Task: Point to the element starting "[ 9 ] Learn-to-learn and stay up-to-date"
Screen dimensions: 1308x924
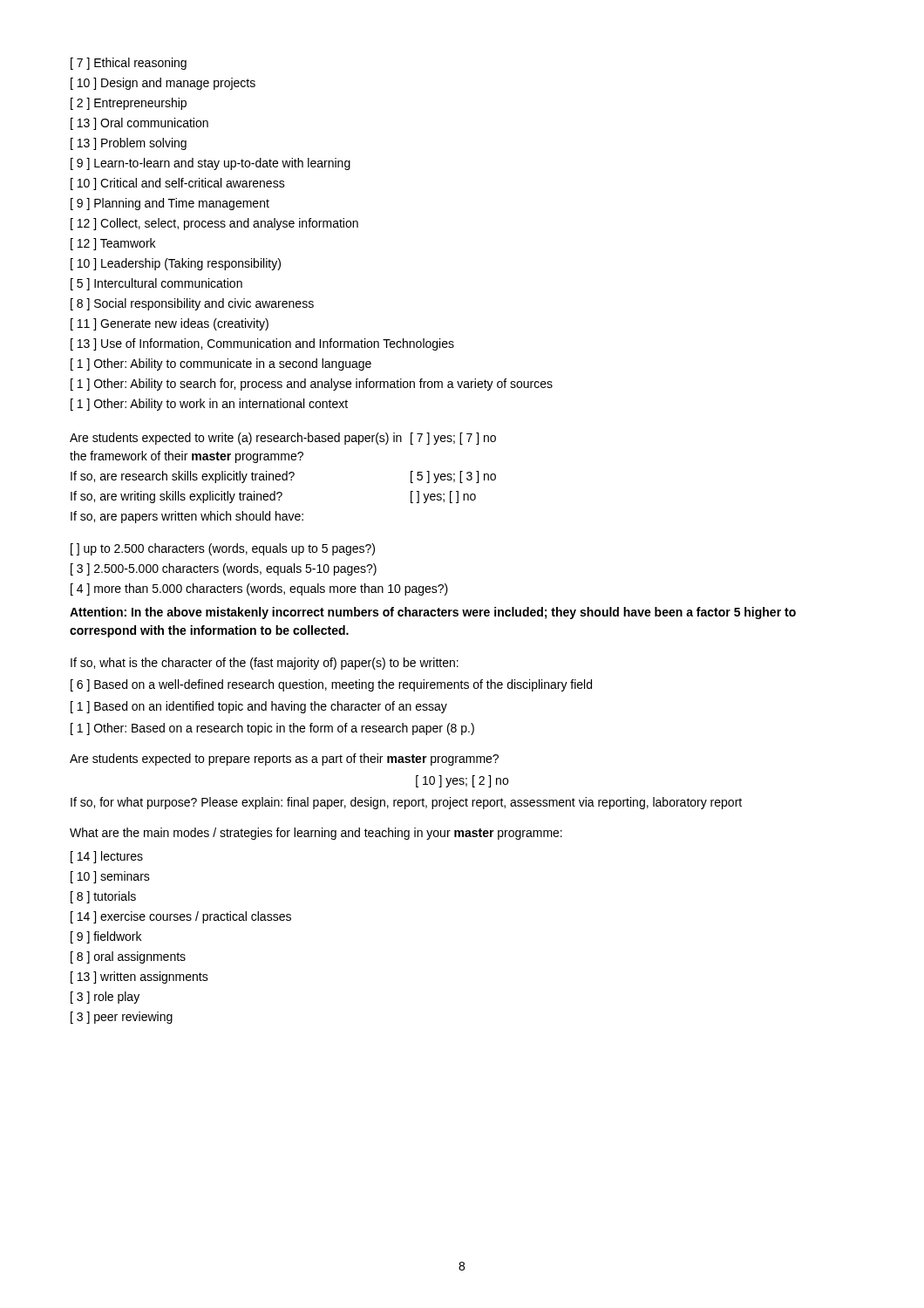Action: pos(210,163)
